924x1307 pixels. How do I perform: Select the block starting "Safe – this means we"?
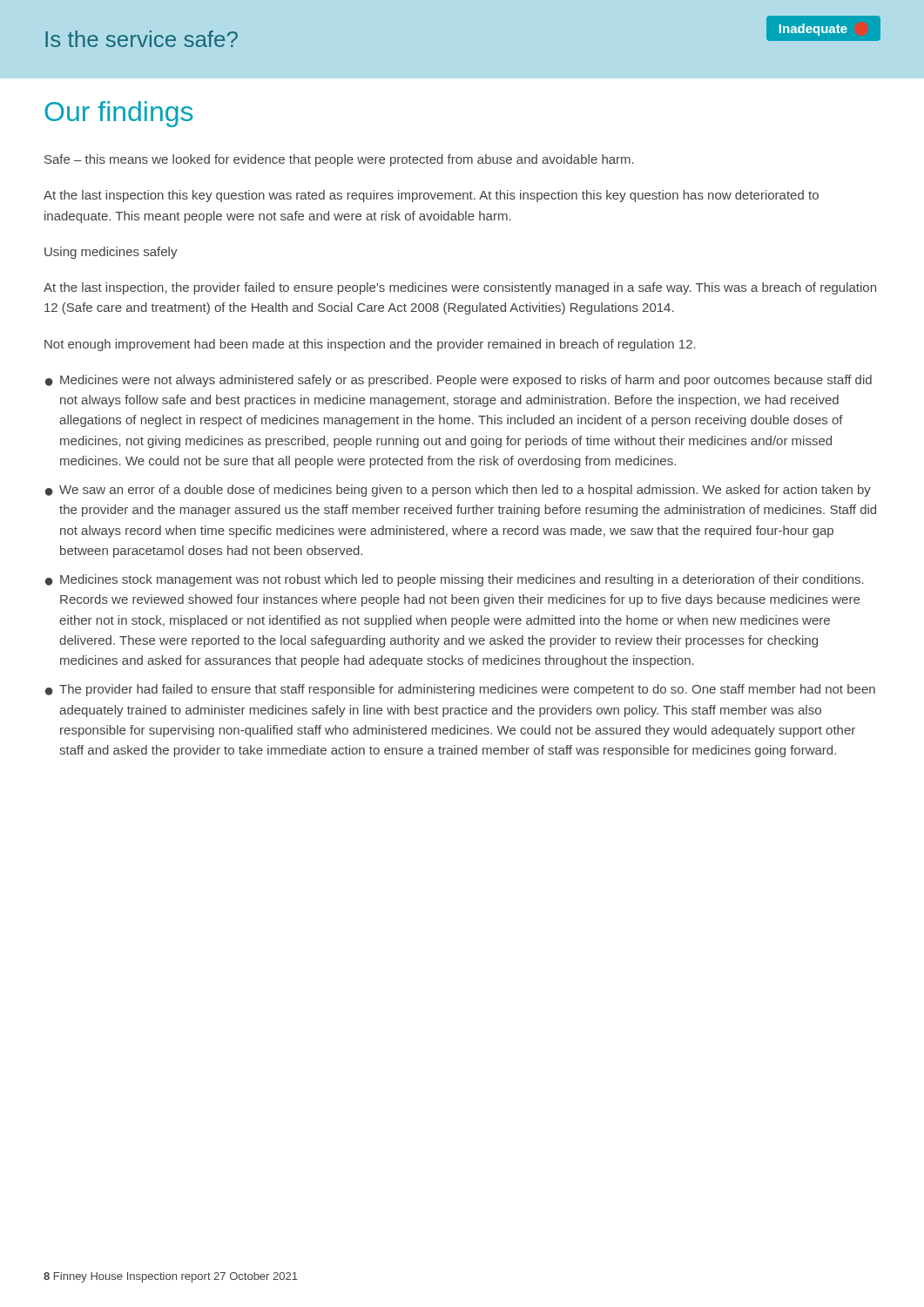[339, 159]
